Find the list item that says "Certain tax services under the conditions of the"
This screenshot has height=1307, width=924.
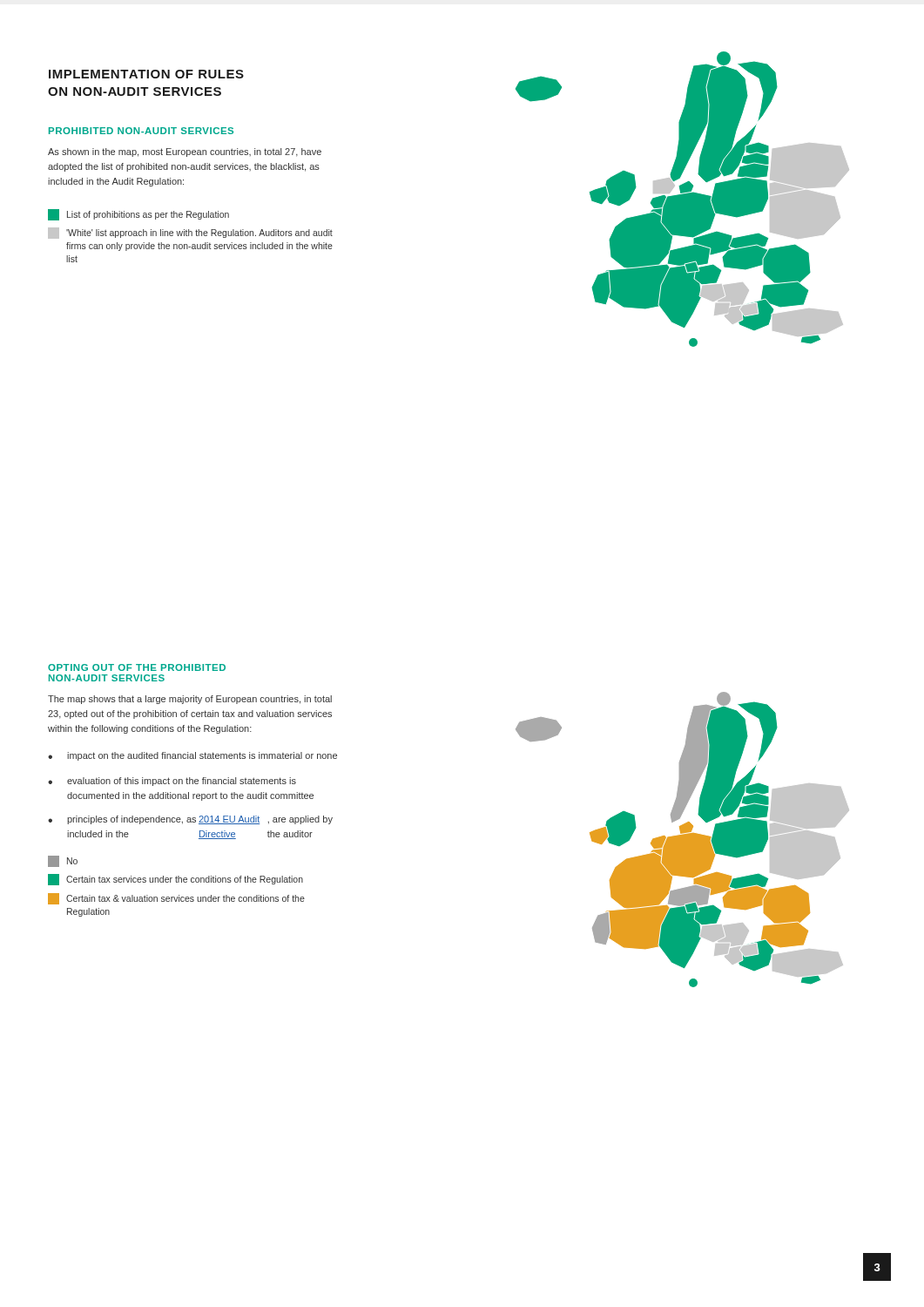[x=175, y=880]
